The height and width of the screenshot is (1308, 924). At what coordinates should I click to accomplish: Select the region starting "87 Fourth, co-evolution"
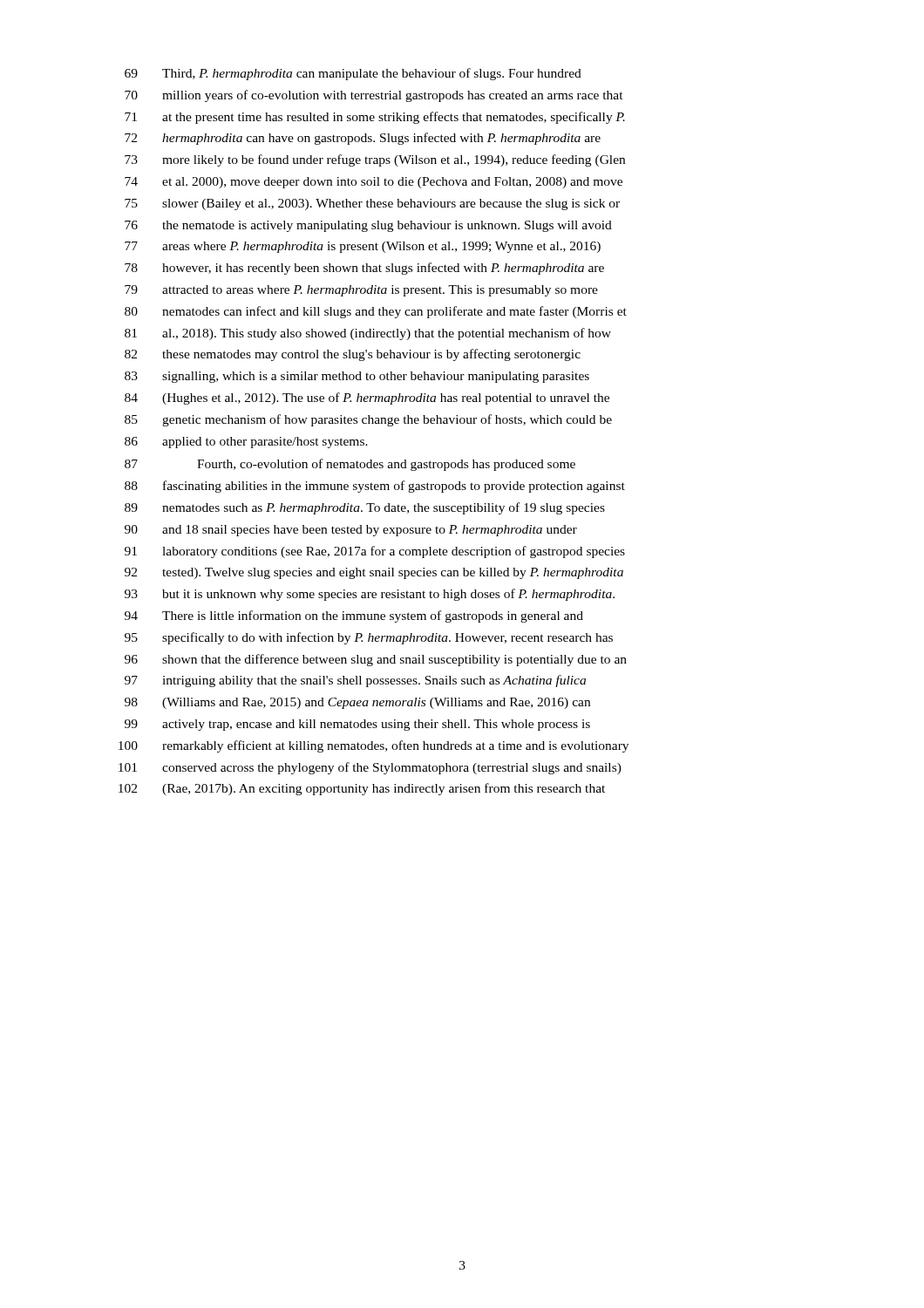[479, 627]
